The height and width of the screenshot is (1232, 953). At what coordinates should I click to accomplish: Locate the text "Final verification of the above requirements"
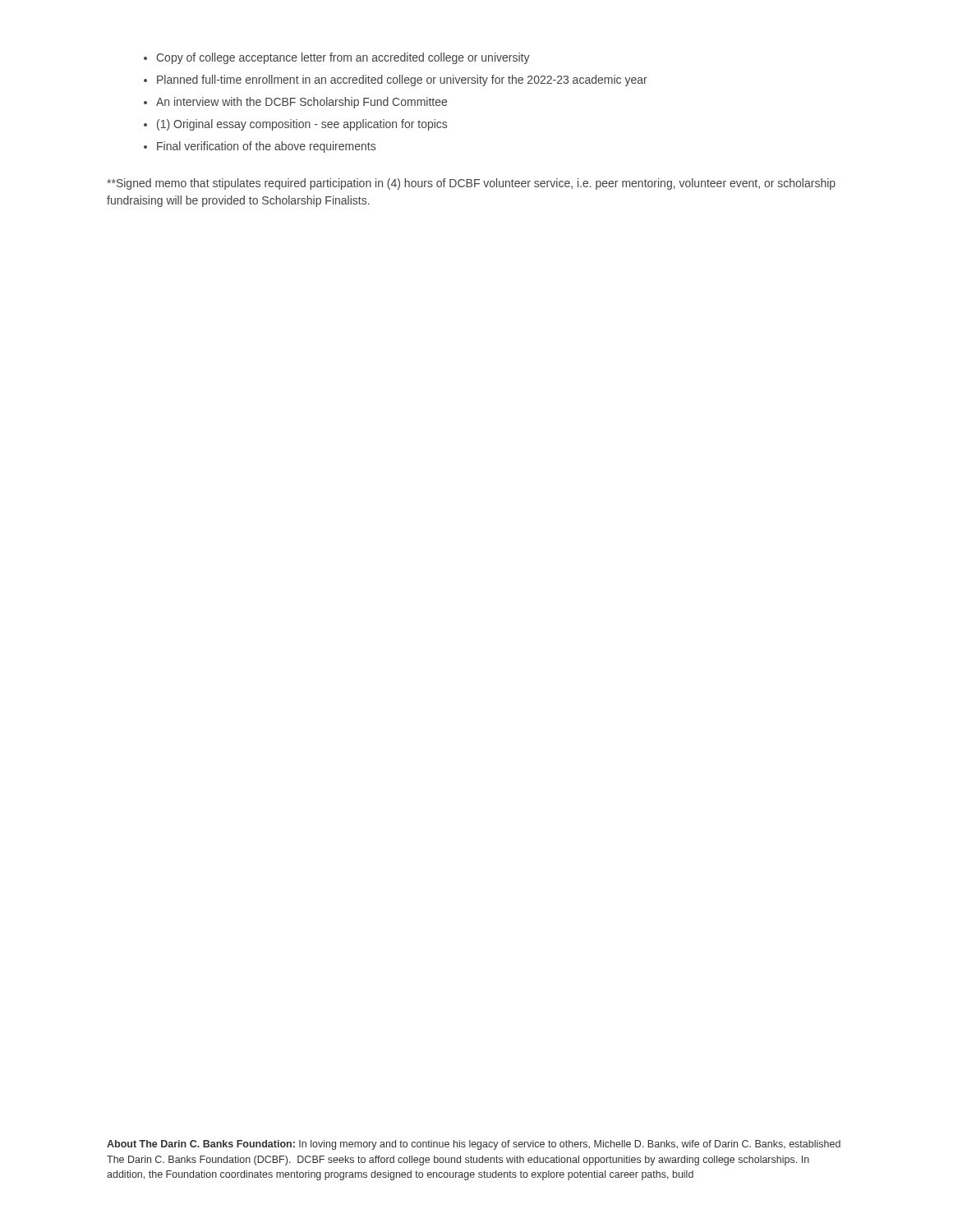[266, 146]
